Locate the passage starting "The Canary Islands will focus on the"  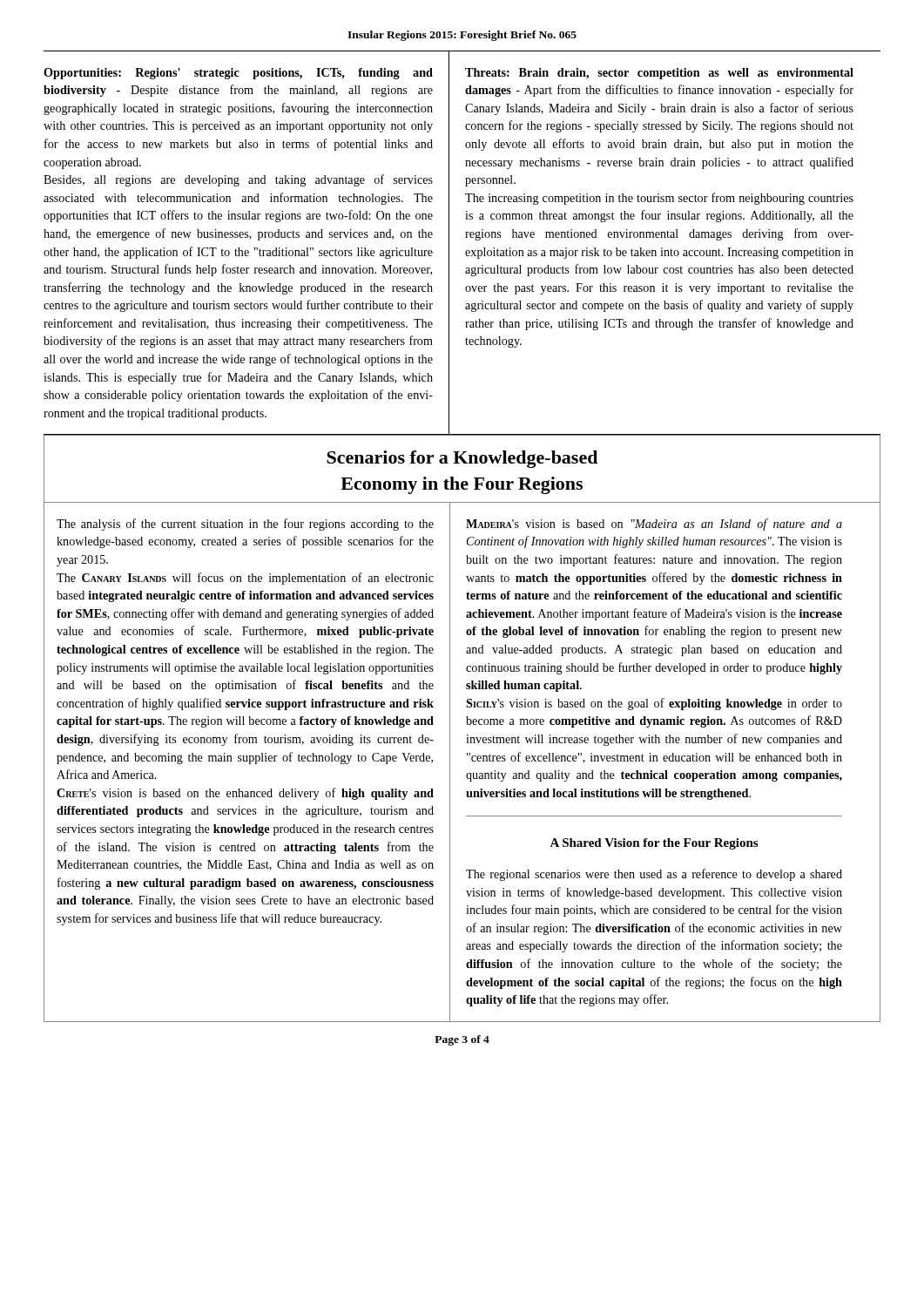(245, 676)
